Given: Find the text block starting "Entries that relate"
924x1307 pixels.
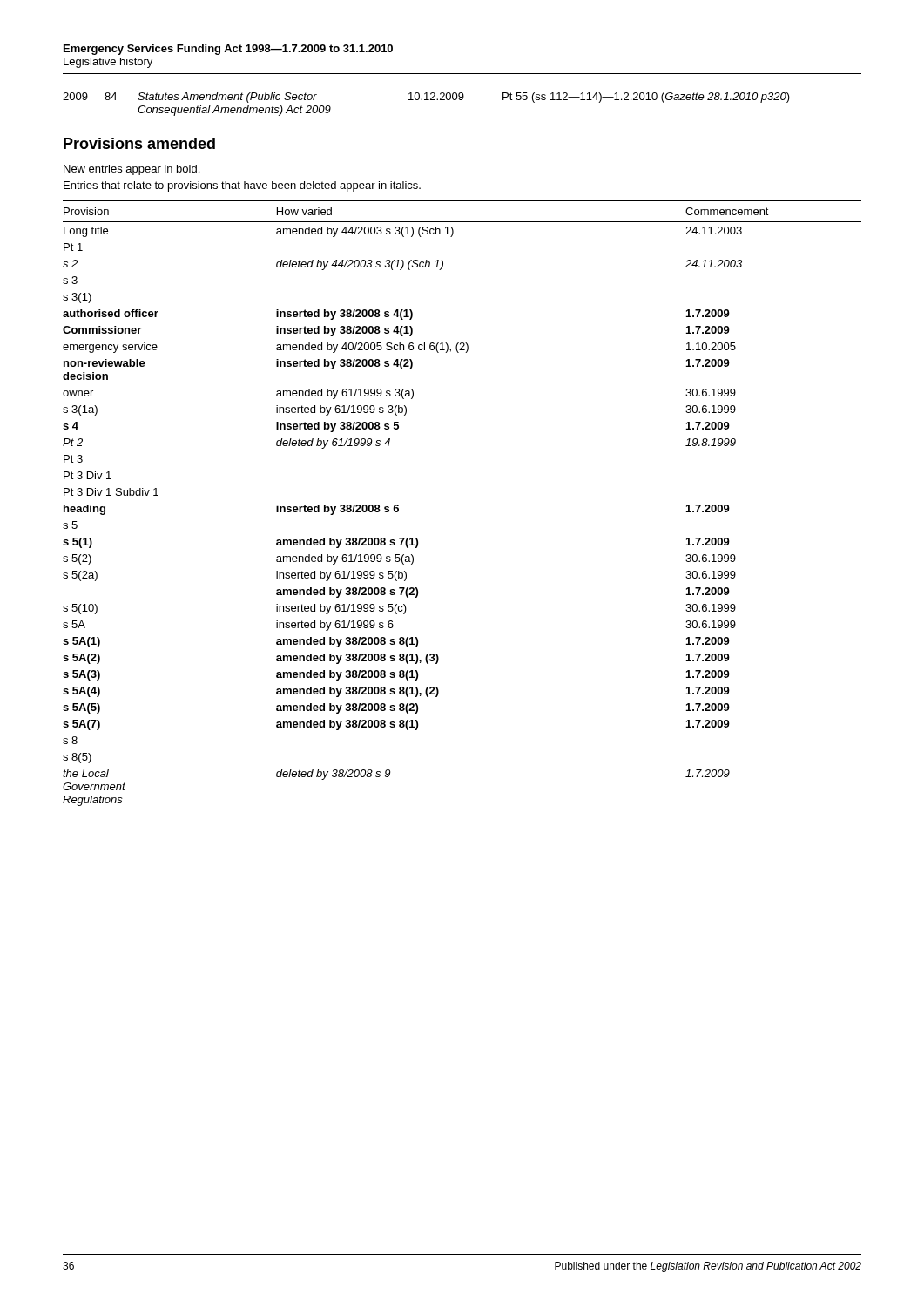Looking at the screenshot, I should pos(242,185).
